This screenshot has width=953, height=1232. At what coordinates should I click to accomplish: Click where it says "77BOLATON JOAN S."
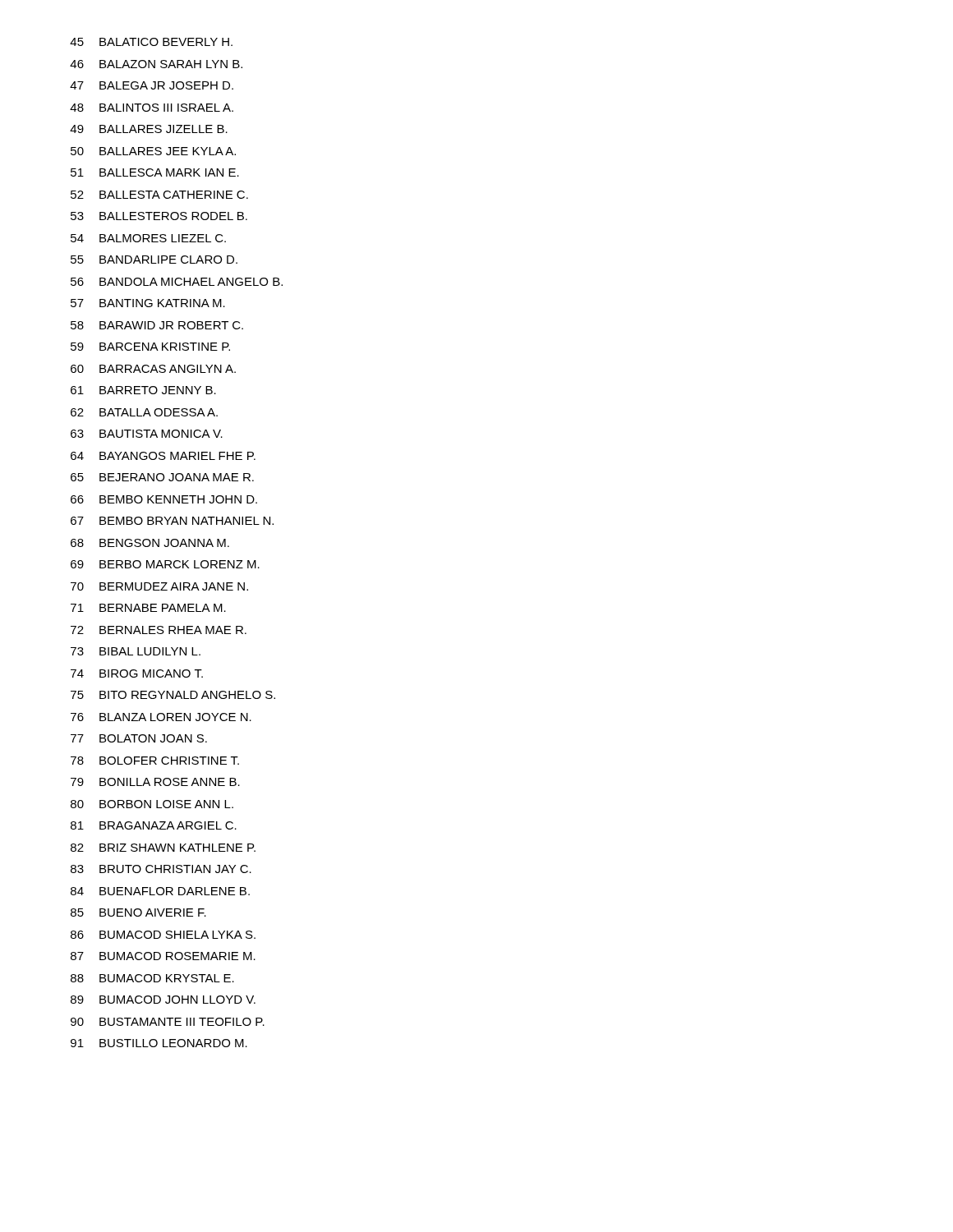click(139, 738)
